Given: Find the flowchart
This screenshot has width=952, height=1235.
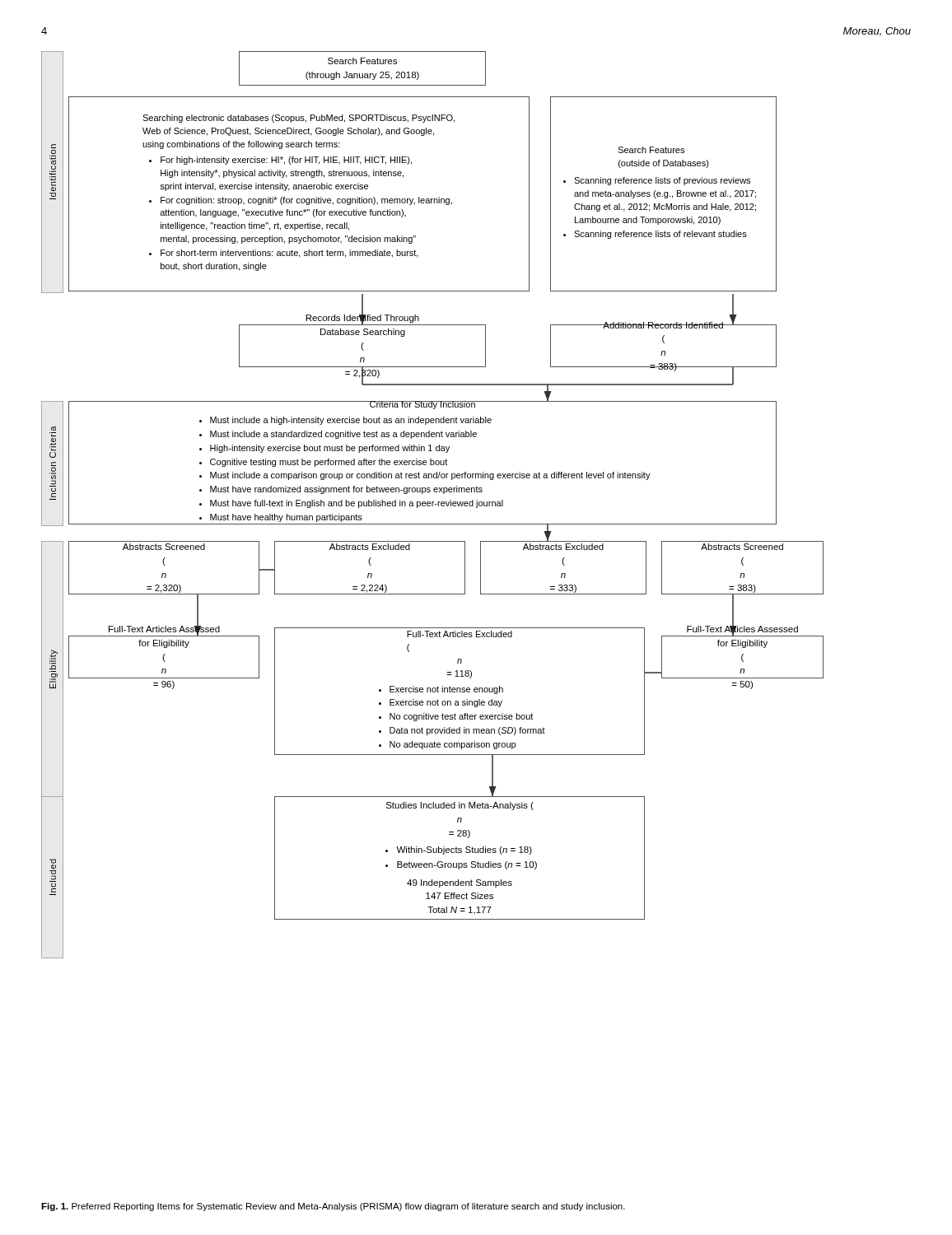Looking at the screenshot, I should point(476,594).
